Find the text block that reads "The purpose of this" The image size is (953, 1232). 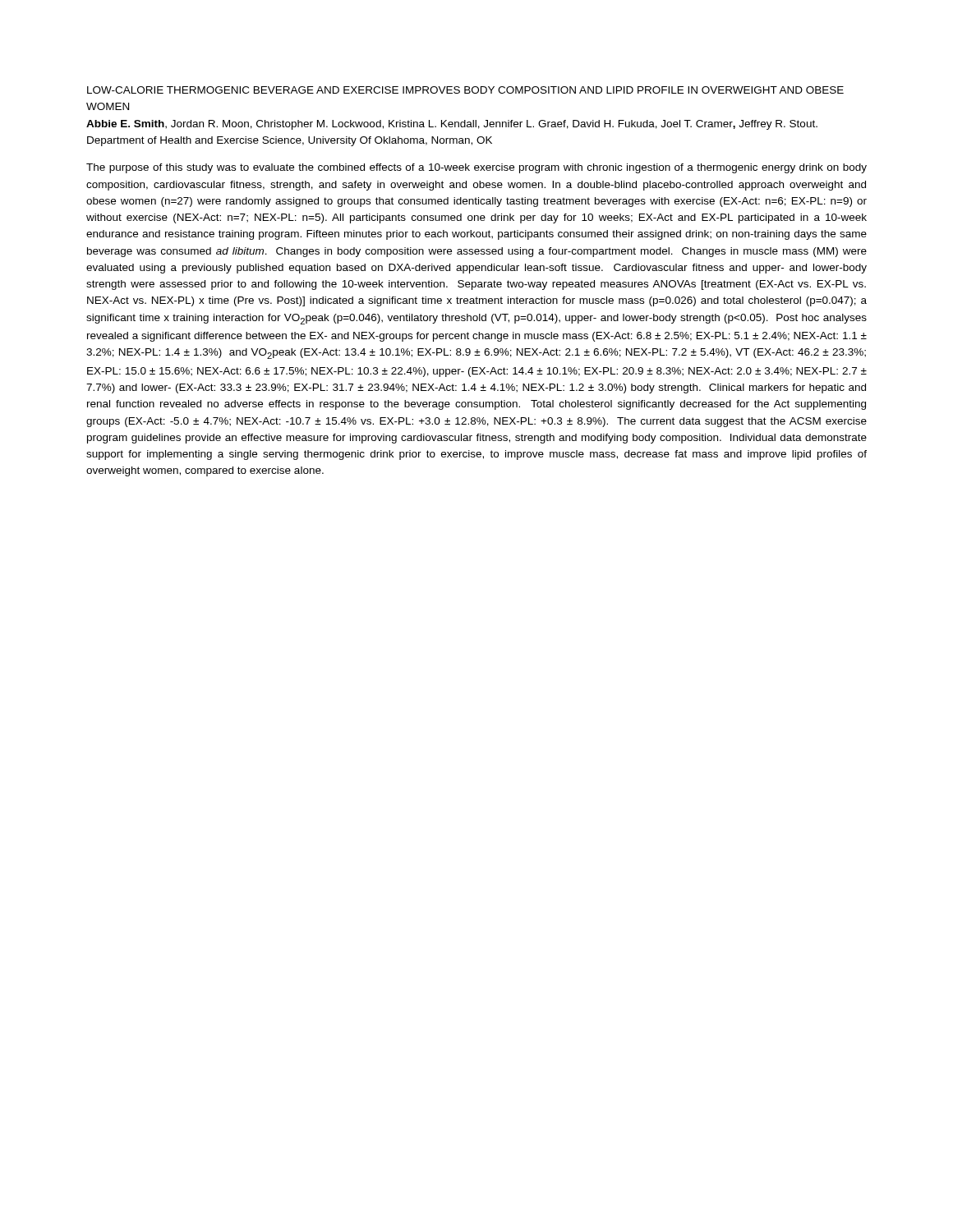pos(476,319)
